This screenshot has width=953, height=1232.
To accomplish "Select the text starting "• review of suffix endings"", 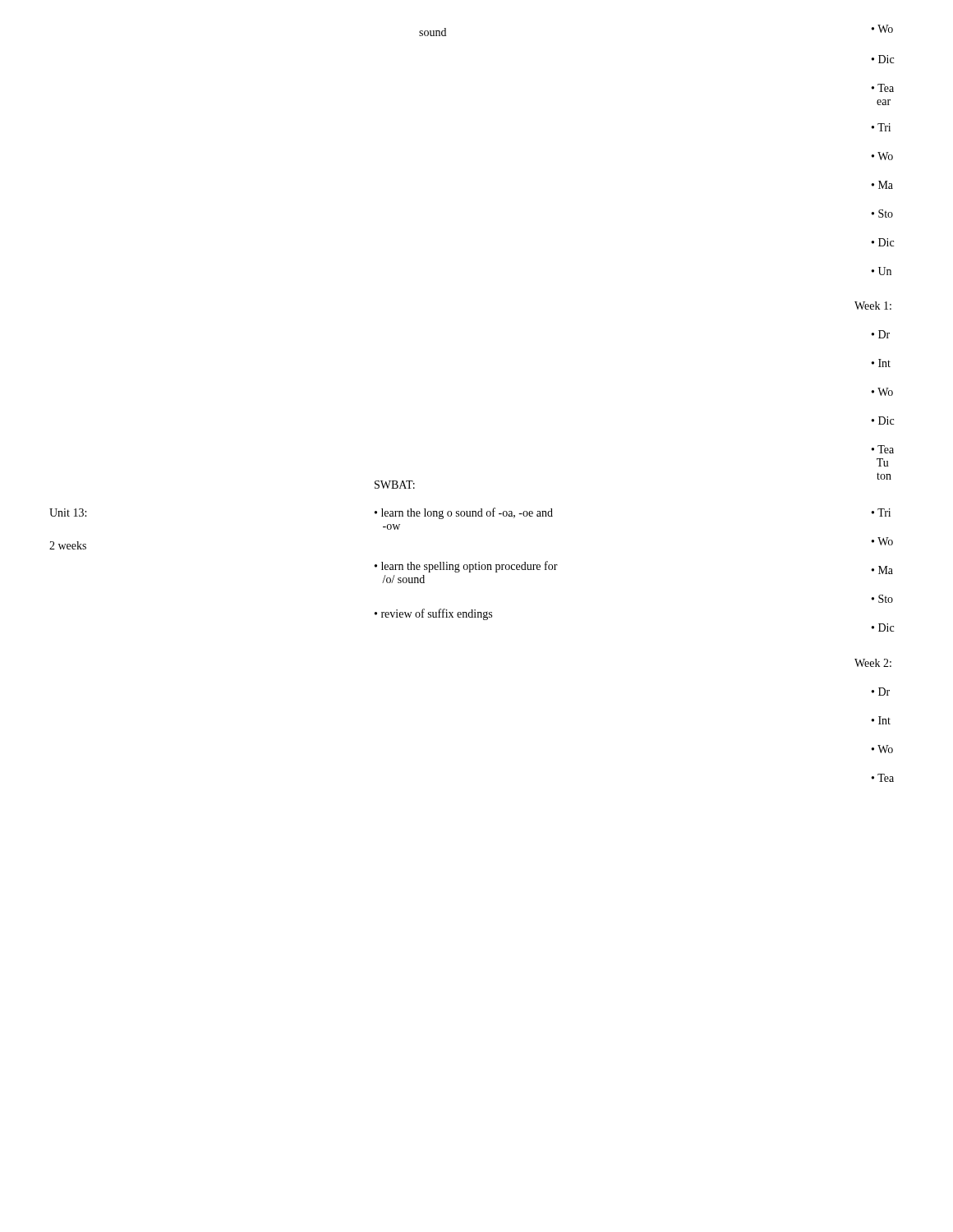I will [x=433, y=614].
